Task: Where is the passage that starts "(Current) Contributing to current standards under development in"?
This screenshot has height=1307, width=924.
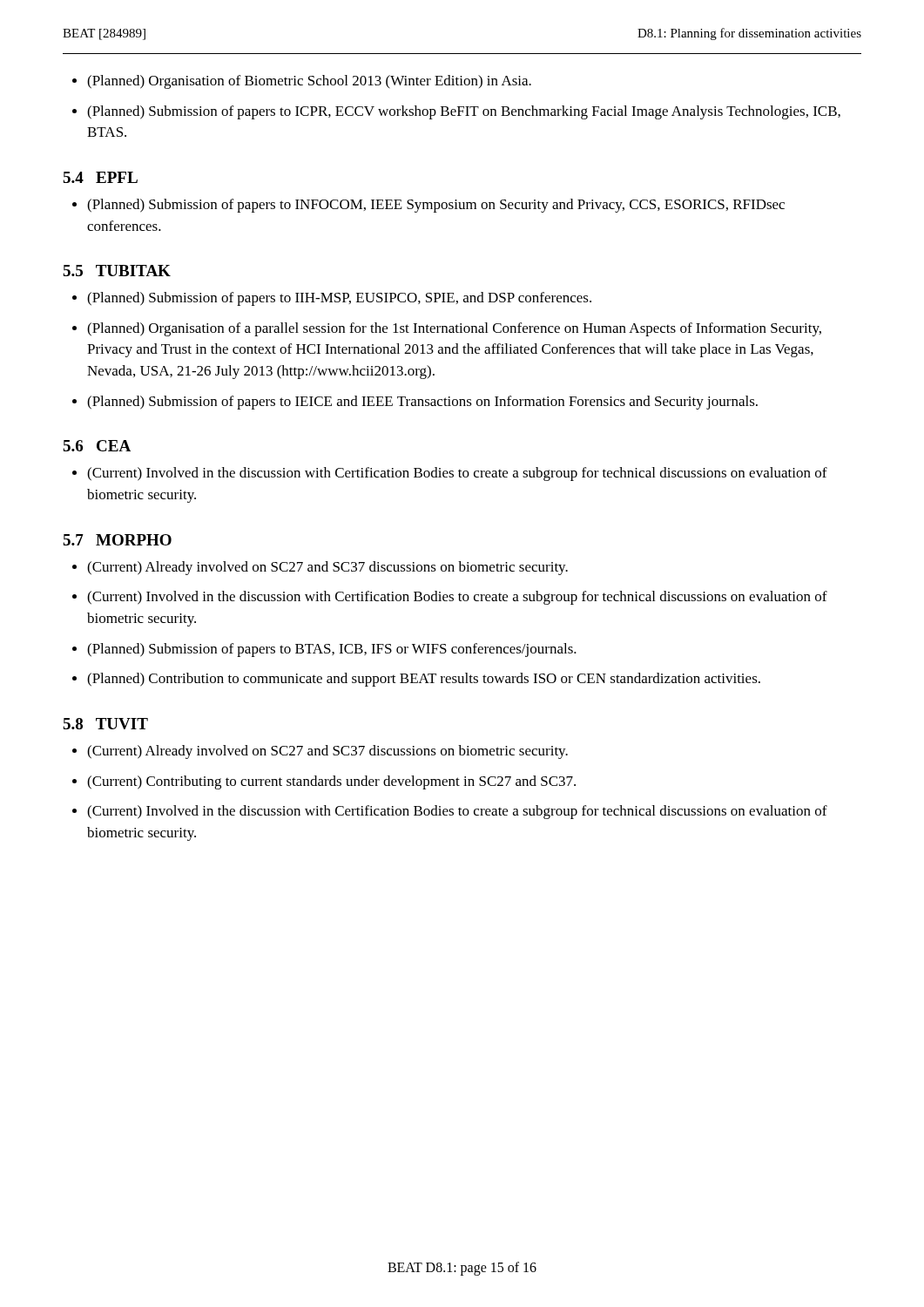Action: [x=332, y=781]
